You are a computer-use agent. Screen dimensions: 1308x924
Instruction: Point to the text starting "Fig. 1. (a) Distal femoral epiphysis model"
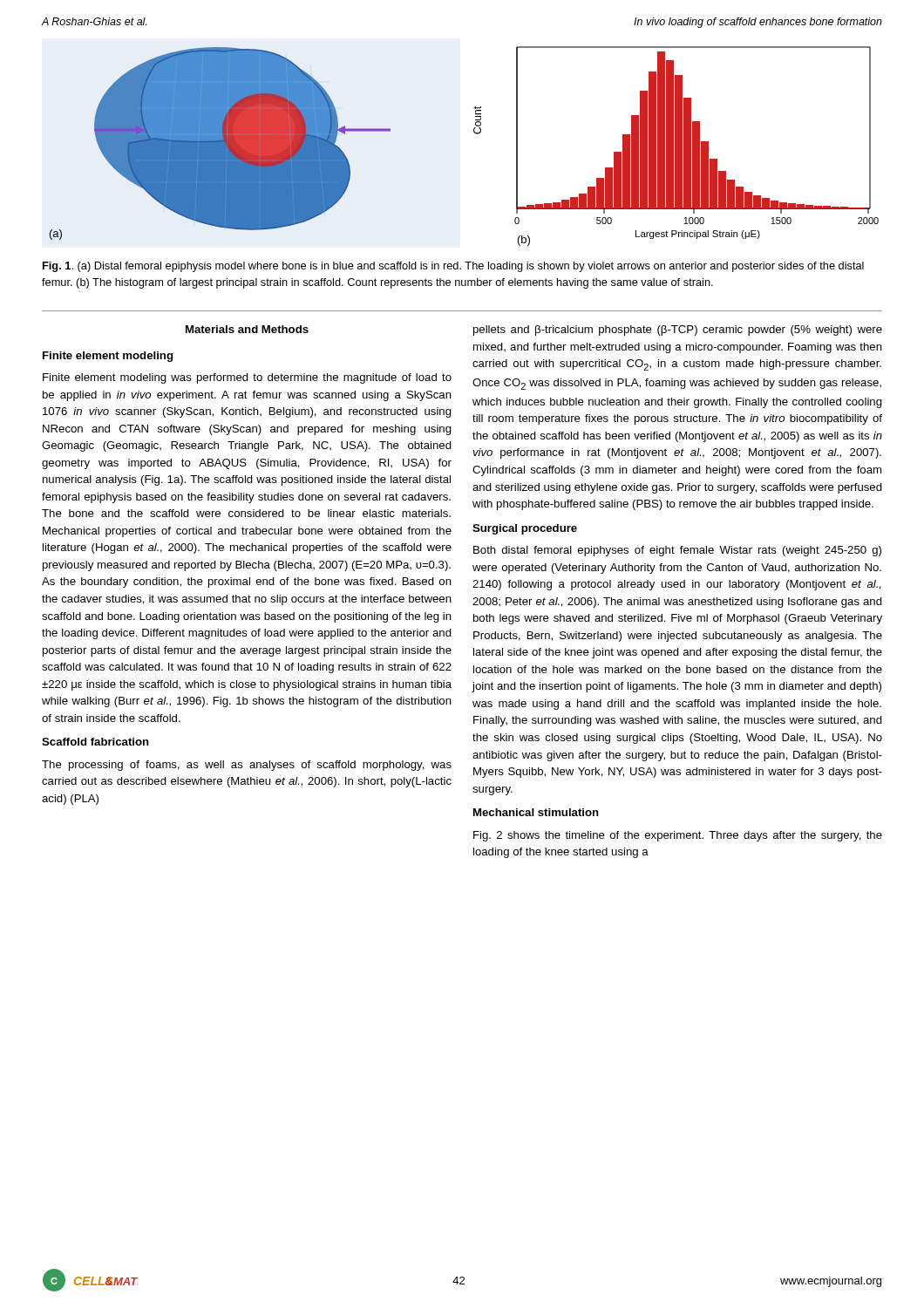453,274
